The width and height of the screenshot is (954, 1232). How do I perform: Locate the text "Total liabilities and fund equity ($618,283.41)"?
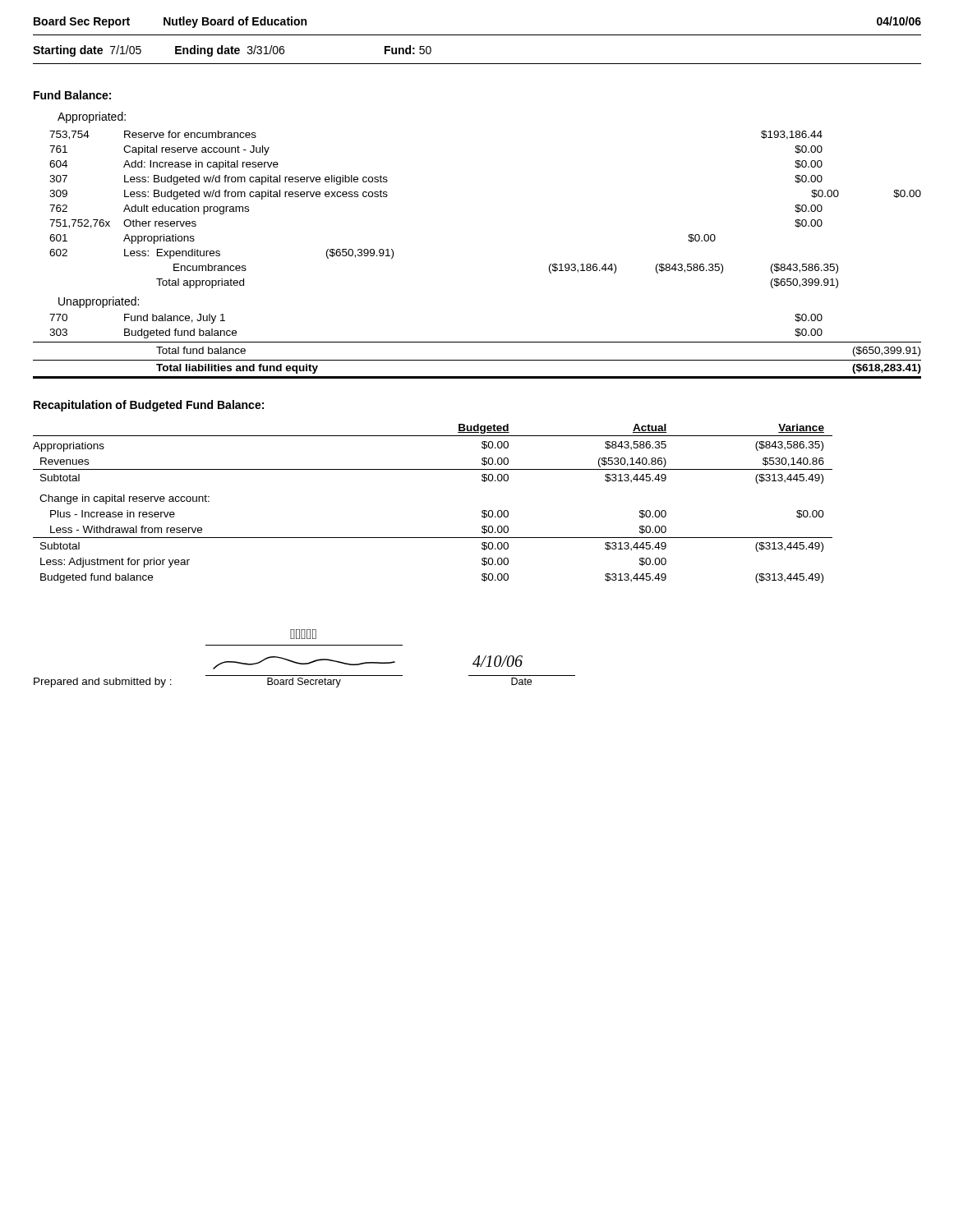point(514,368)
